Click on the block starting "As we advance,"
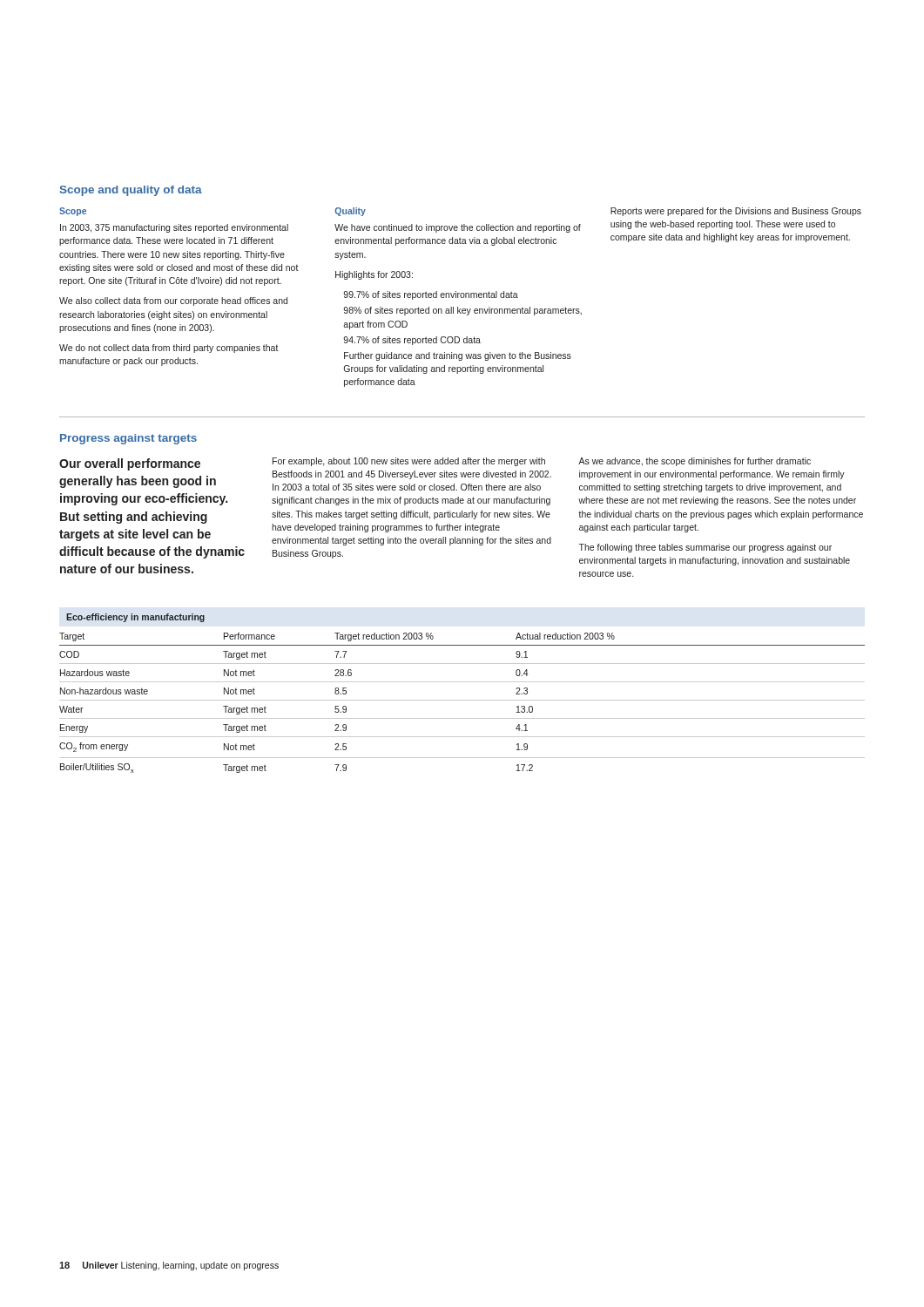Viewport: 924px width, 1307px height. (722, 518)
